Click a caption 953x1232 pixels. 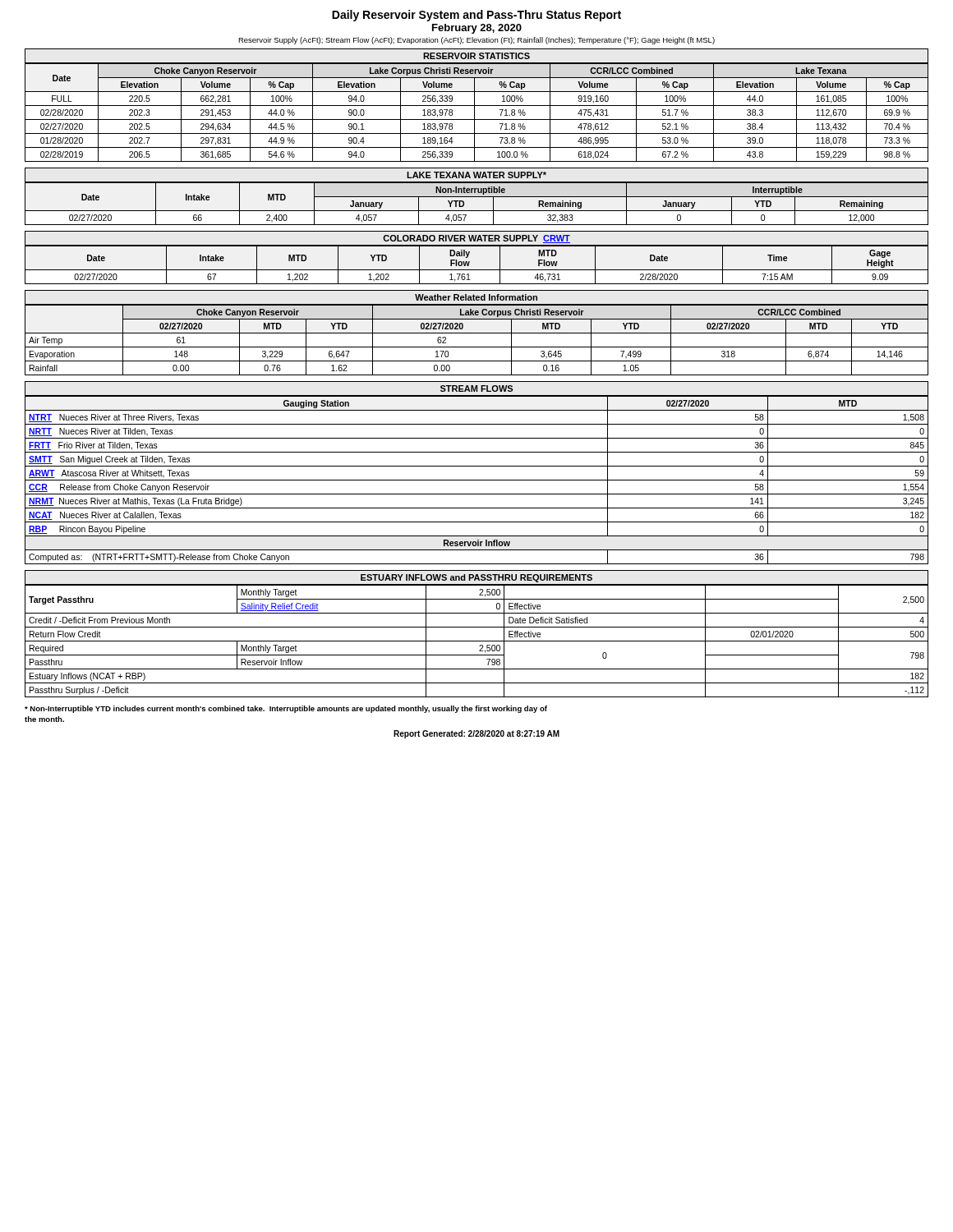pyautogui.click(x=476, y=40)
